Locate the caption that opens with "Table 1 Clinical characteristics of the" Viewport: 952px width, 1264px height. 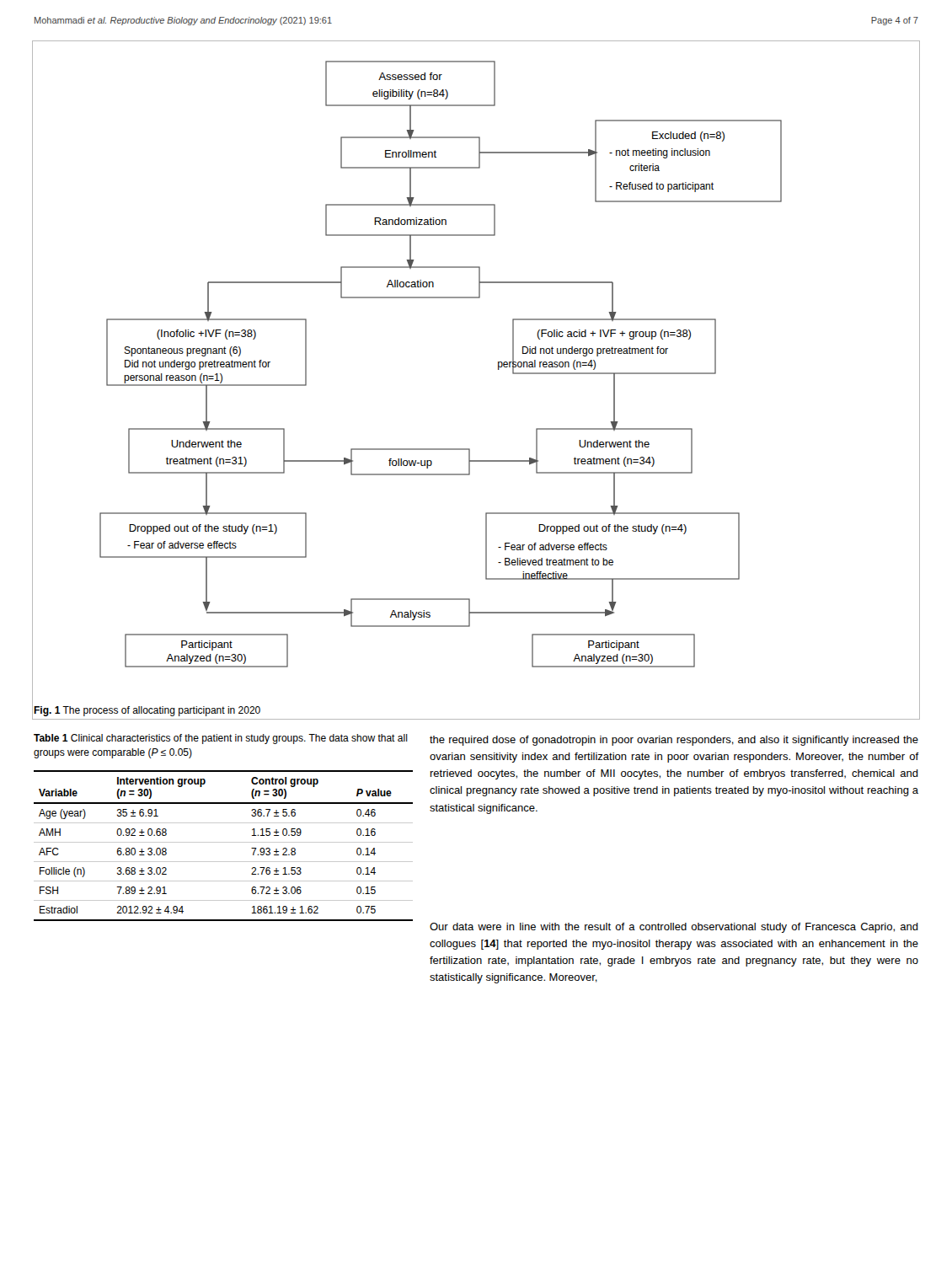tap(221, 746)
